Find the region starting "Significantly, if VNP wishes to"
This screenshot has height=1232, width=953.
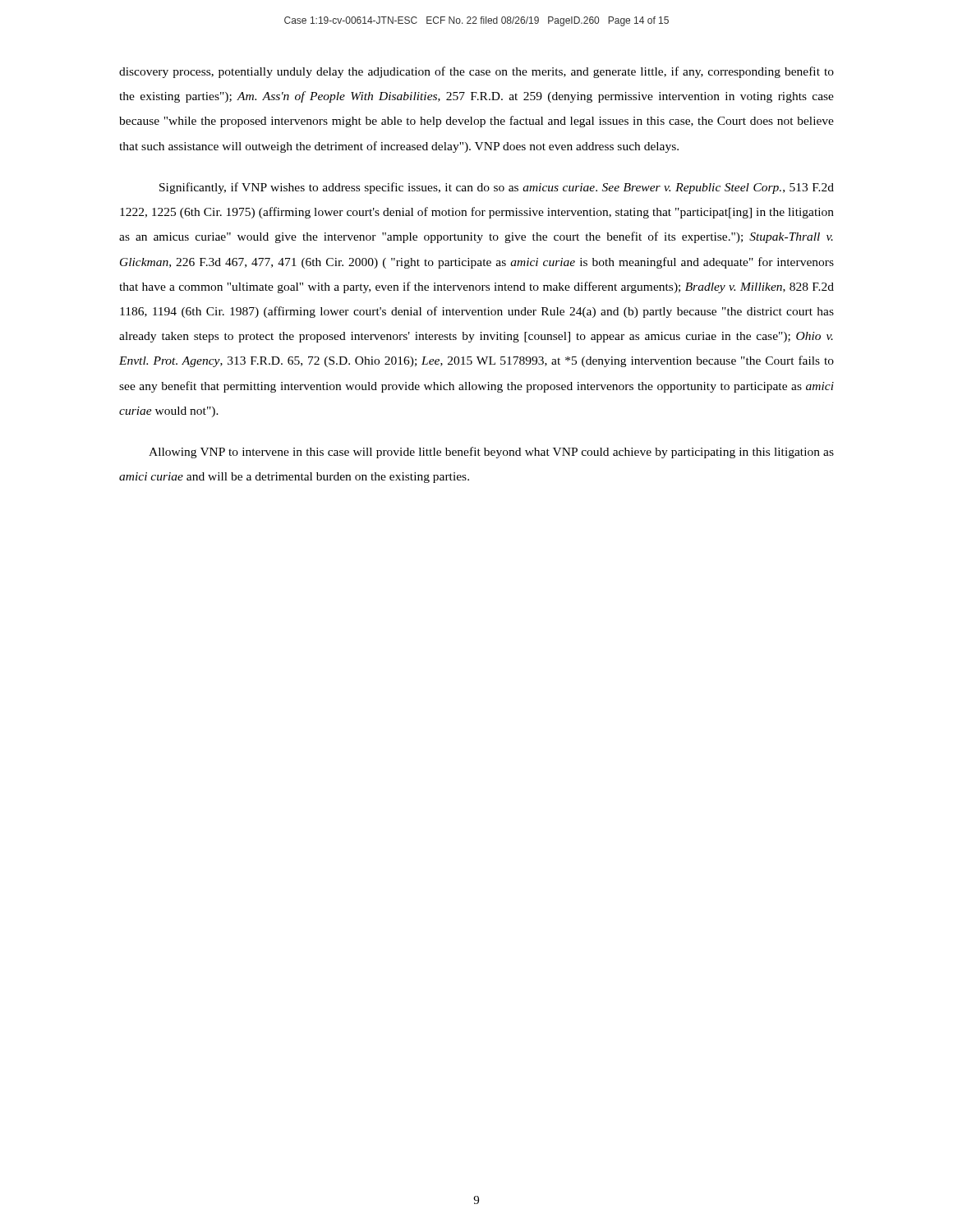pos(476,298)
